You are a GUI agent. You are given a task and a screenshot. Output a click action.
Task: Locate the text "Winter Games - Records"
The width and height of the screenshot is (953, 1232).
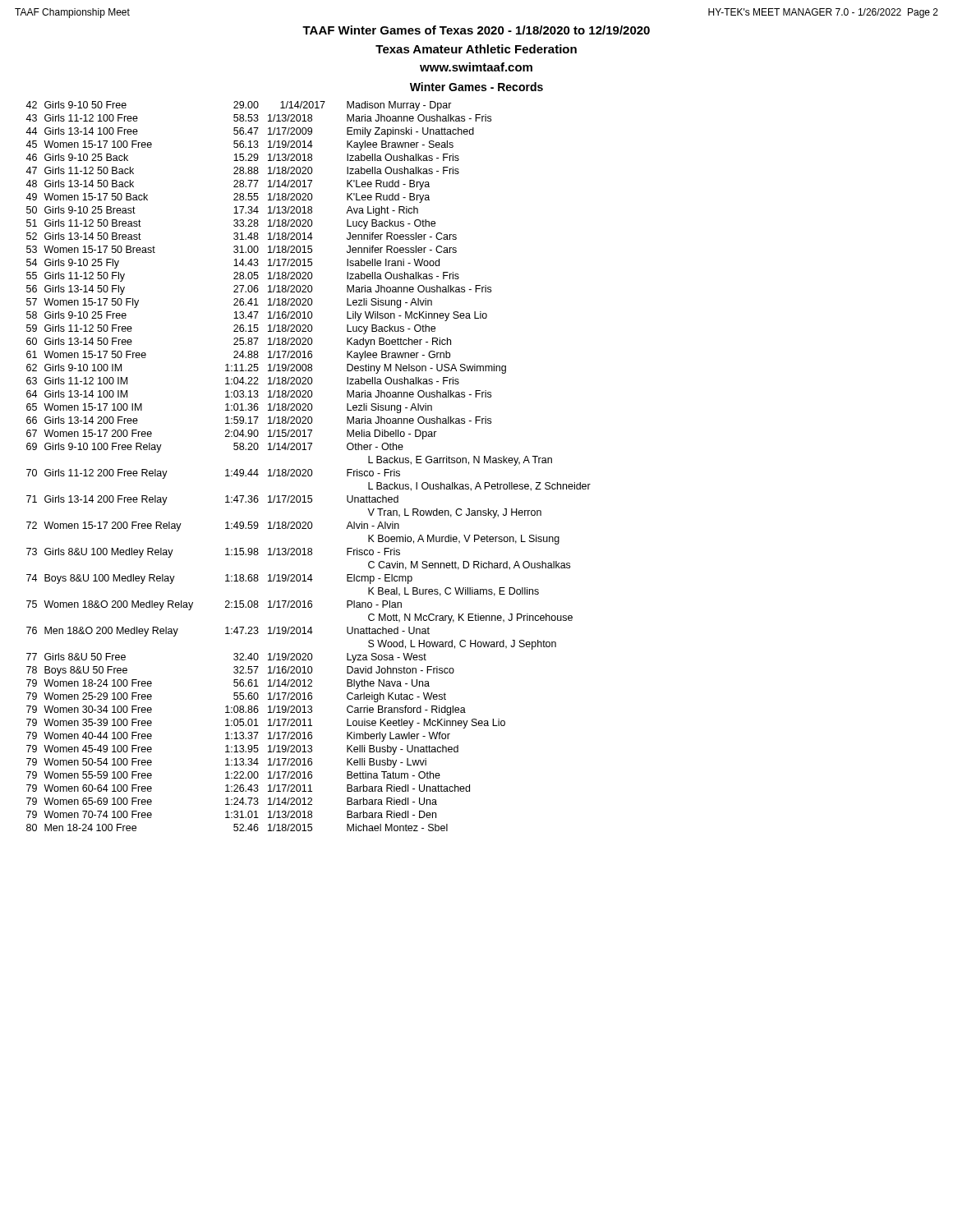tap(476, 87)
